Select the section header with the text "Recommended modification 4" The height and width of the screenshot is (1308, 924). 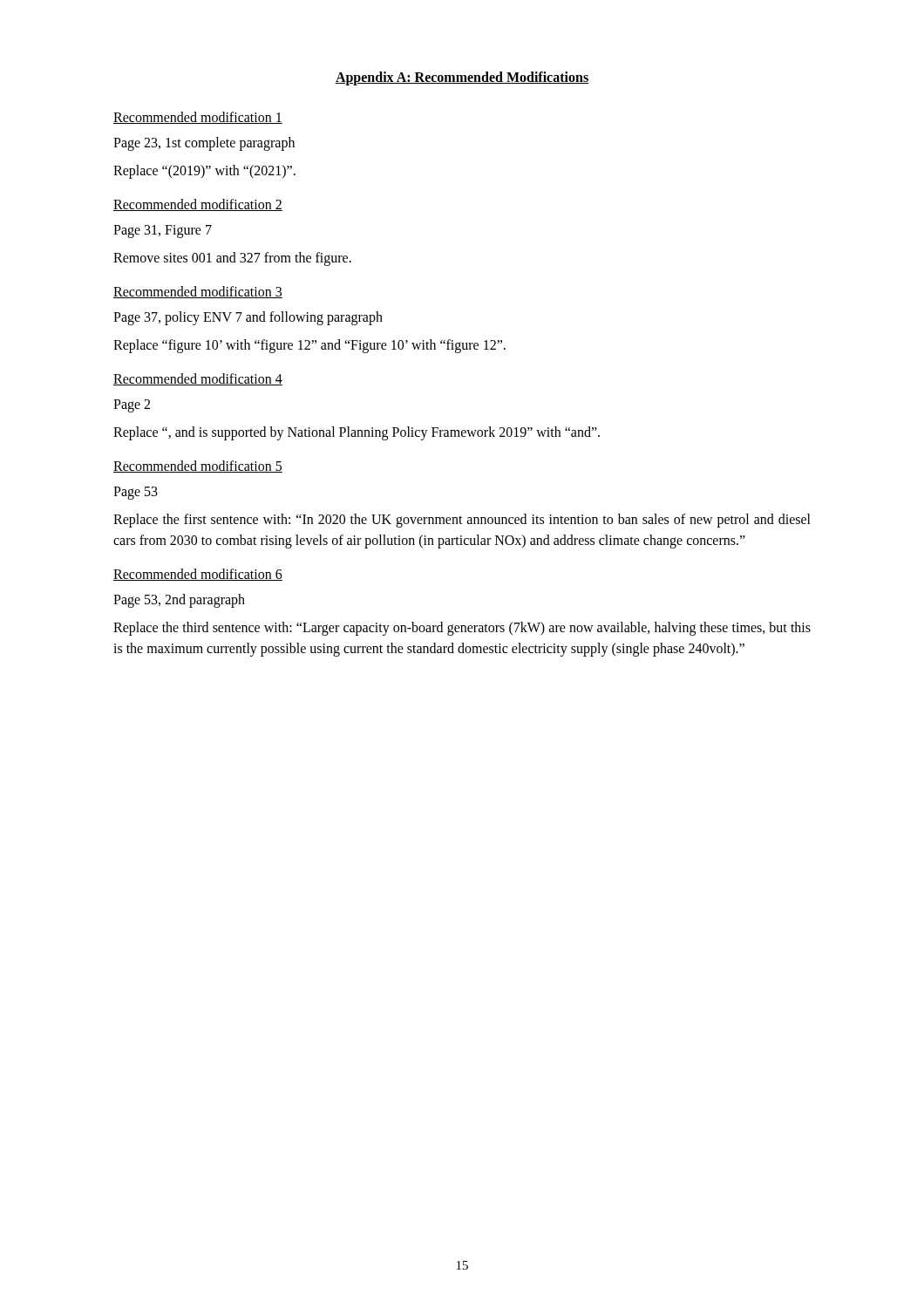198,379
